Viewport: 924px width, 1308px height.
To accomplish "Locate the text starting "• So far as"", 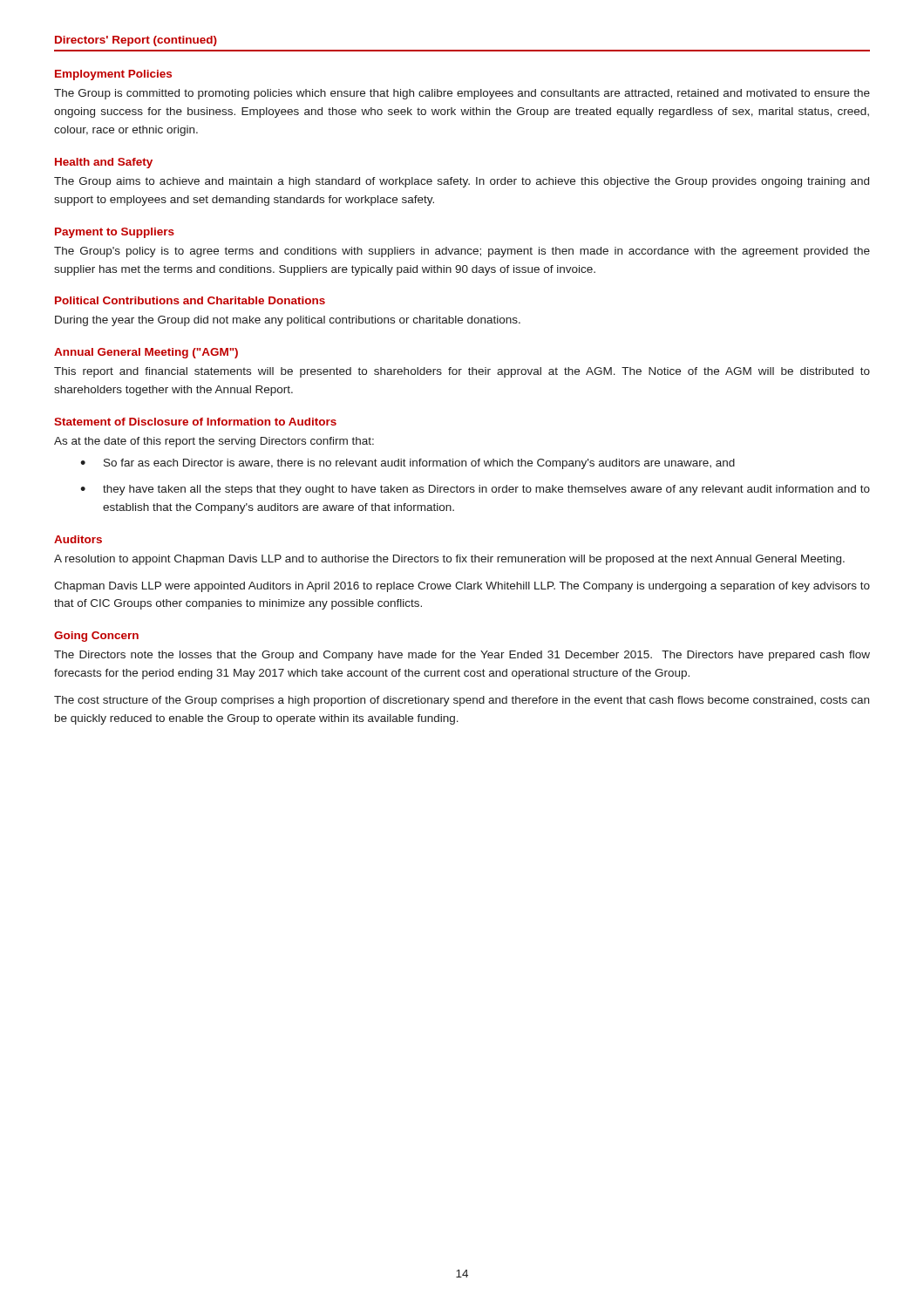I will [475, 464].
